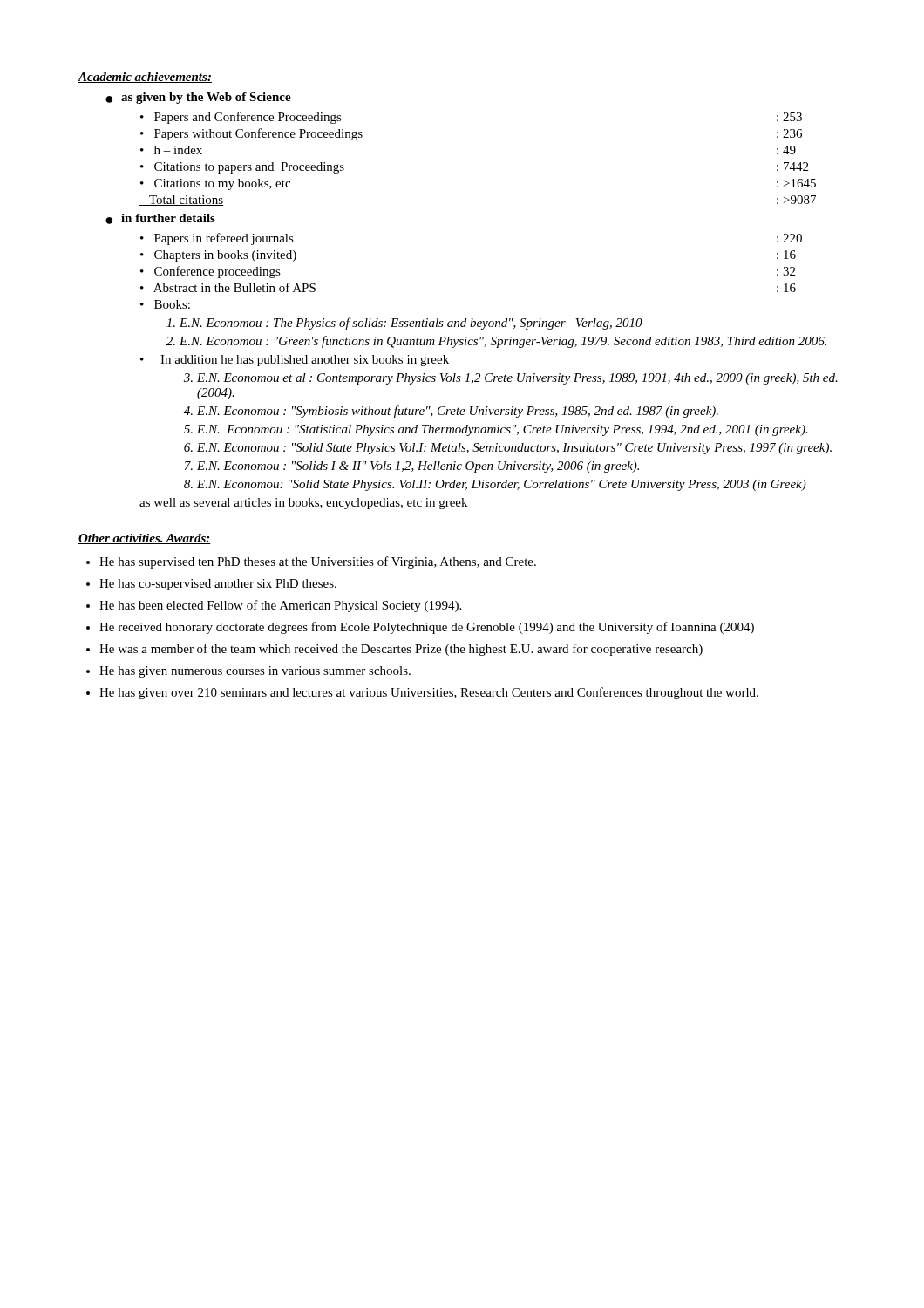Navigate to the element starting "• In addition he has published another"
The image size is (924, 1308).
pos(294,360)
